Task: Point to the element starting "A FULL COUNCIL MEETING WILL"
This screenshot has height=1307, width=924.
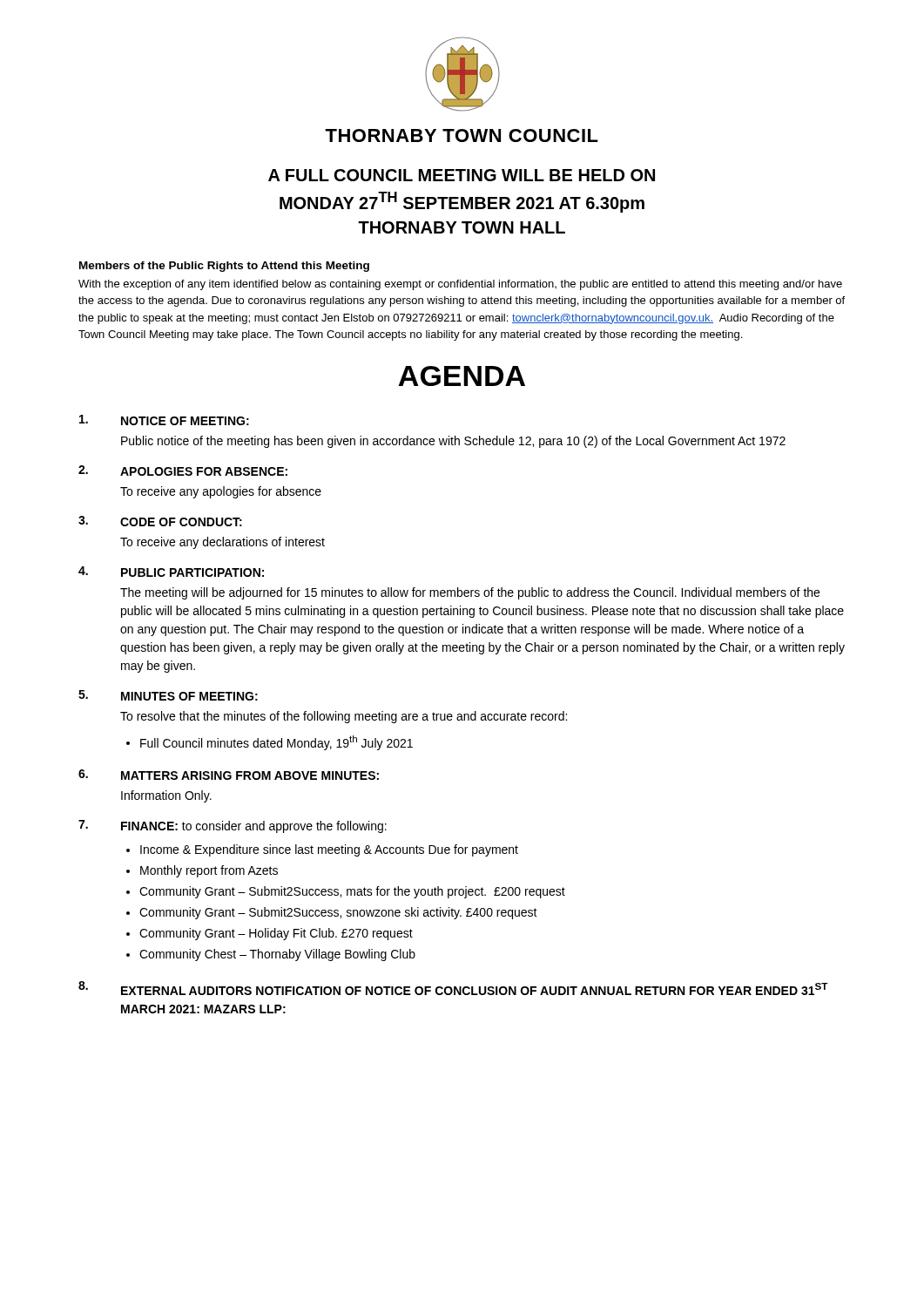Action: tap(462, 201)
